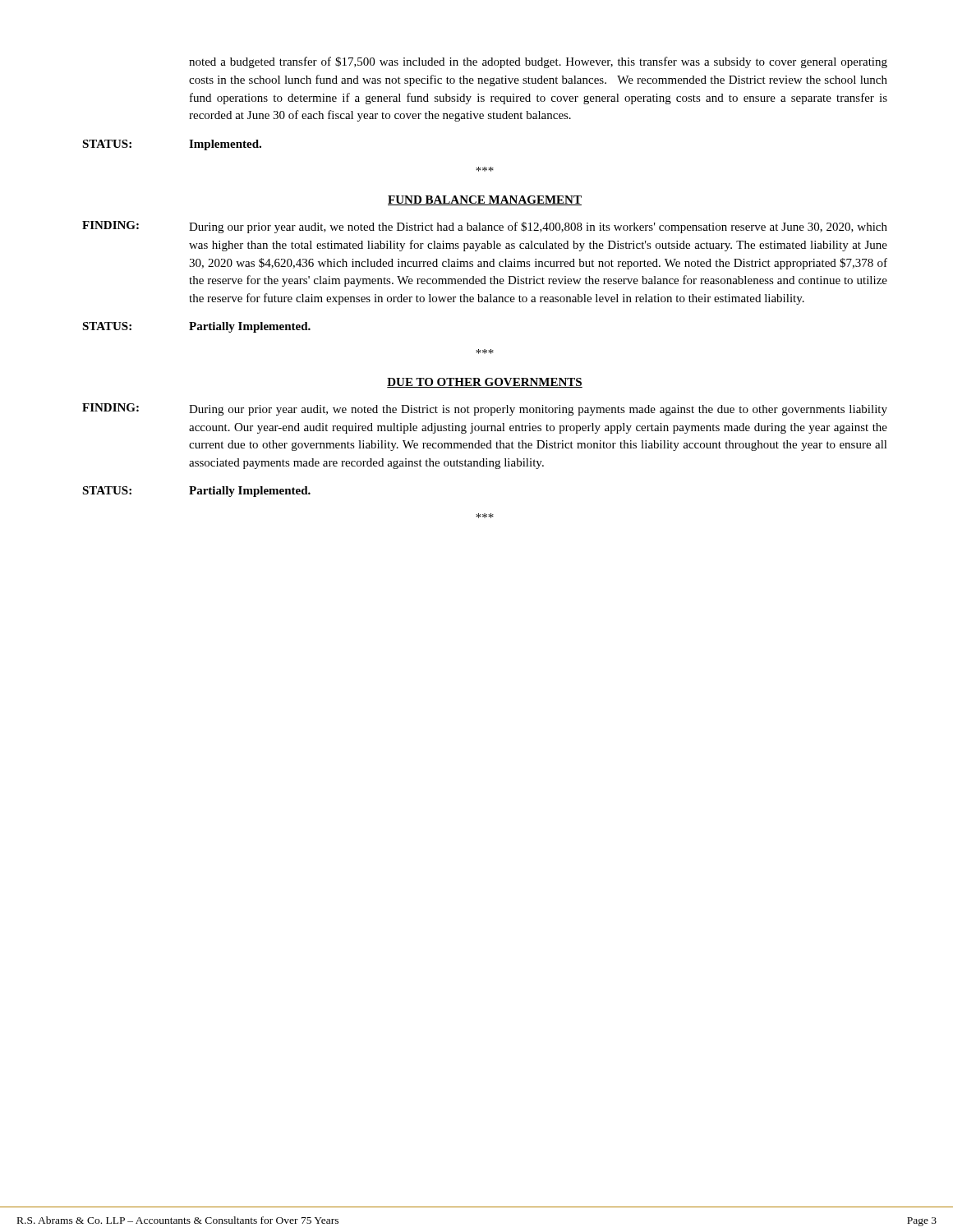953x1232 pixels.
Task: Select the passage starting "FUND BALANCE MANAGEMENT"
Action: coord(485,200)
